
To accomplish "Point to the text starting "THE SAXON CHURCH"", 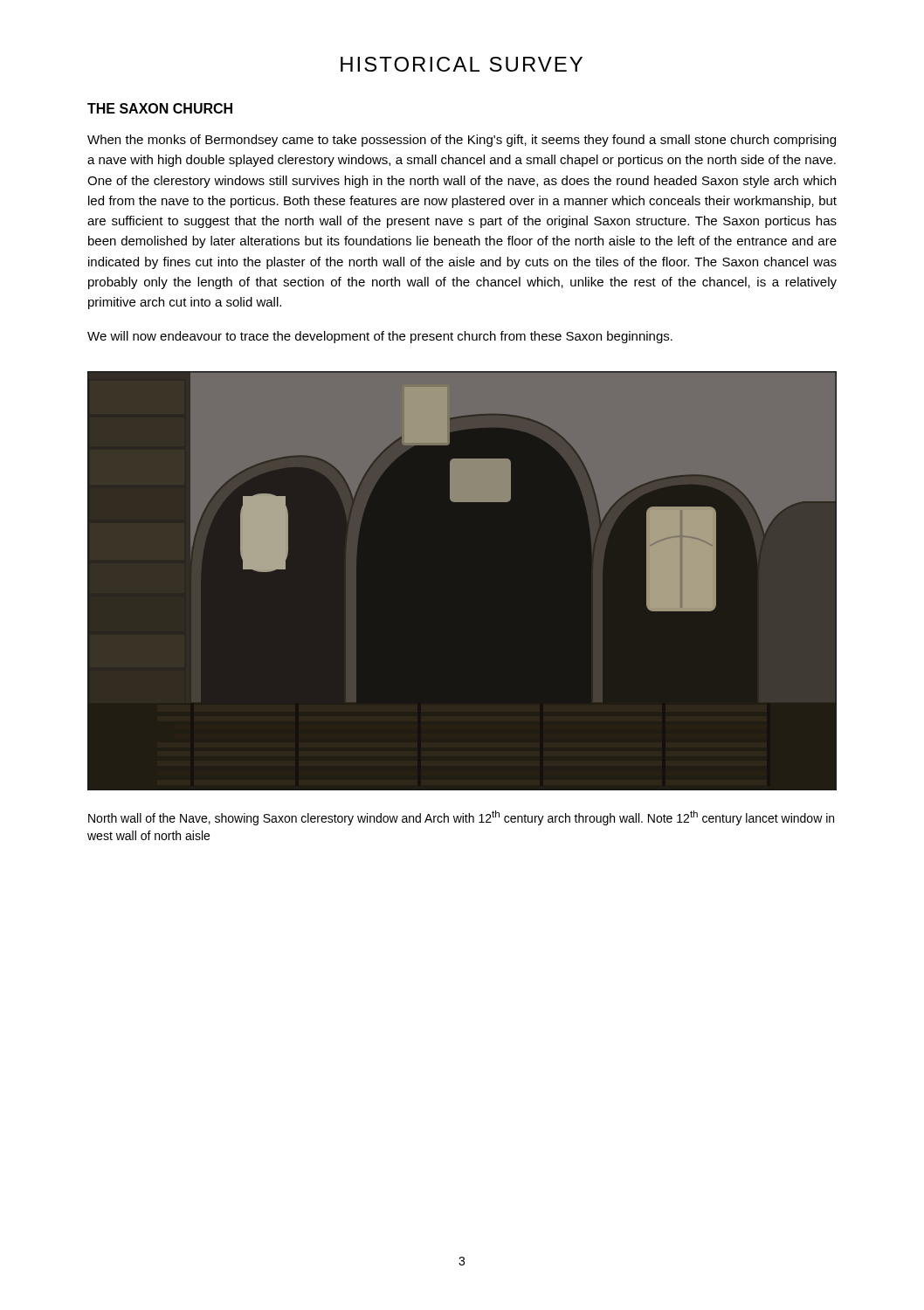I will [160, 109].
